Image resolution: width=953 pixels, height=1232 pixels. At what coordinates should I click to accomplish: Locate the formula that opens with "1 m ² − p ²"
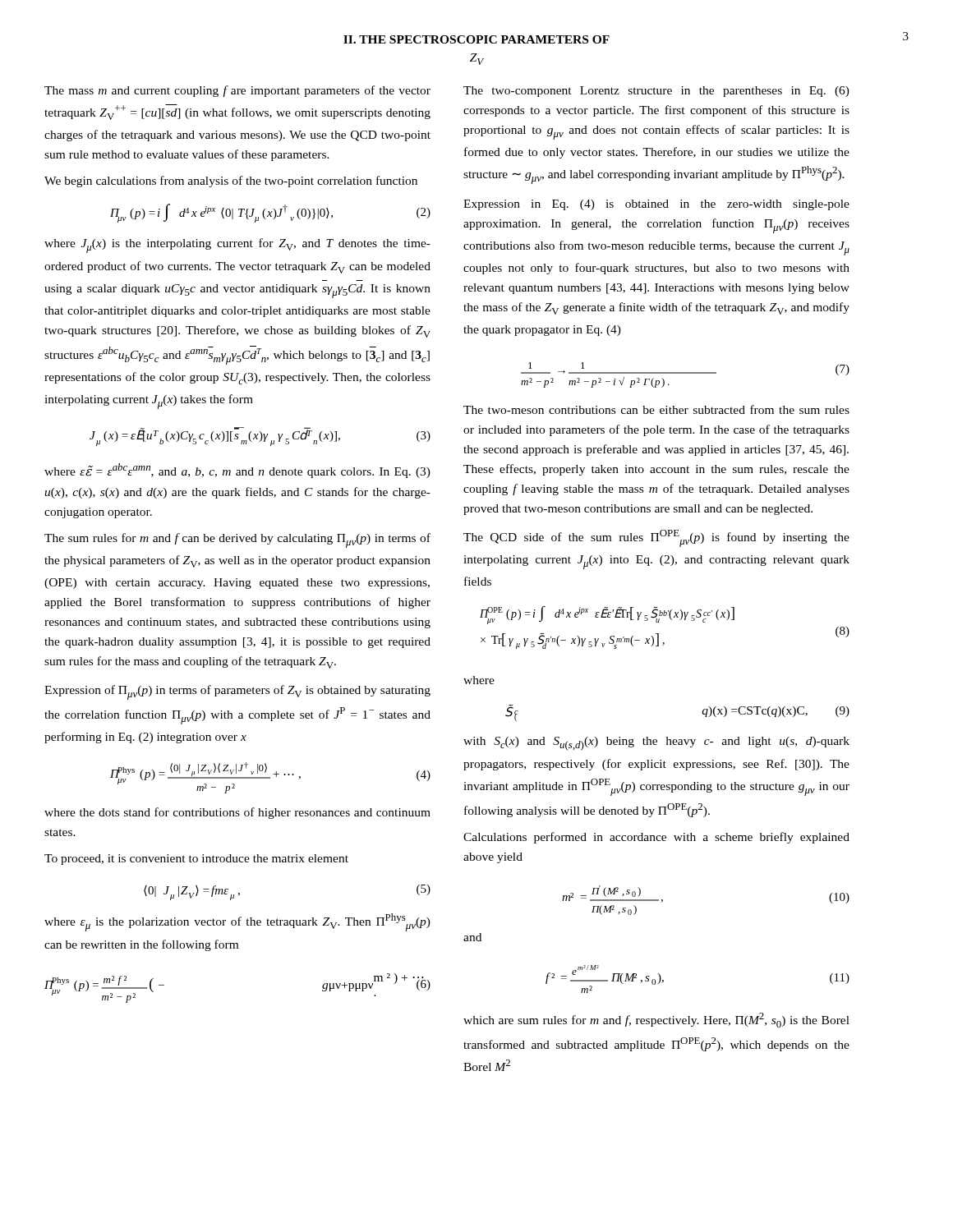point(656,370)
